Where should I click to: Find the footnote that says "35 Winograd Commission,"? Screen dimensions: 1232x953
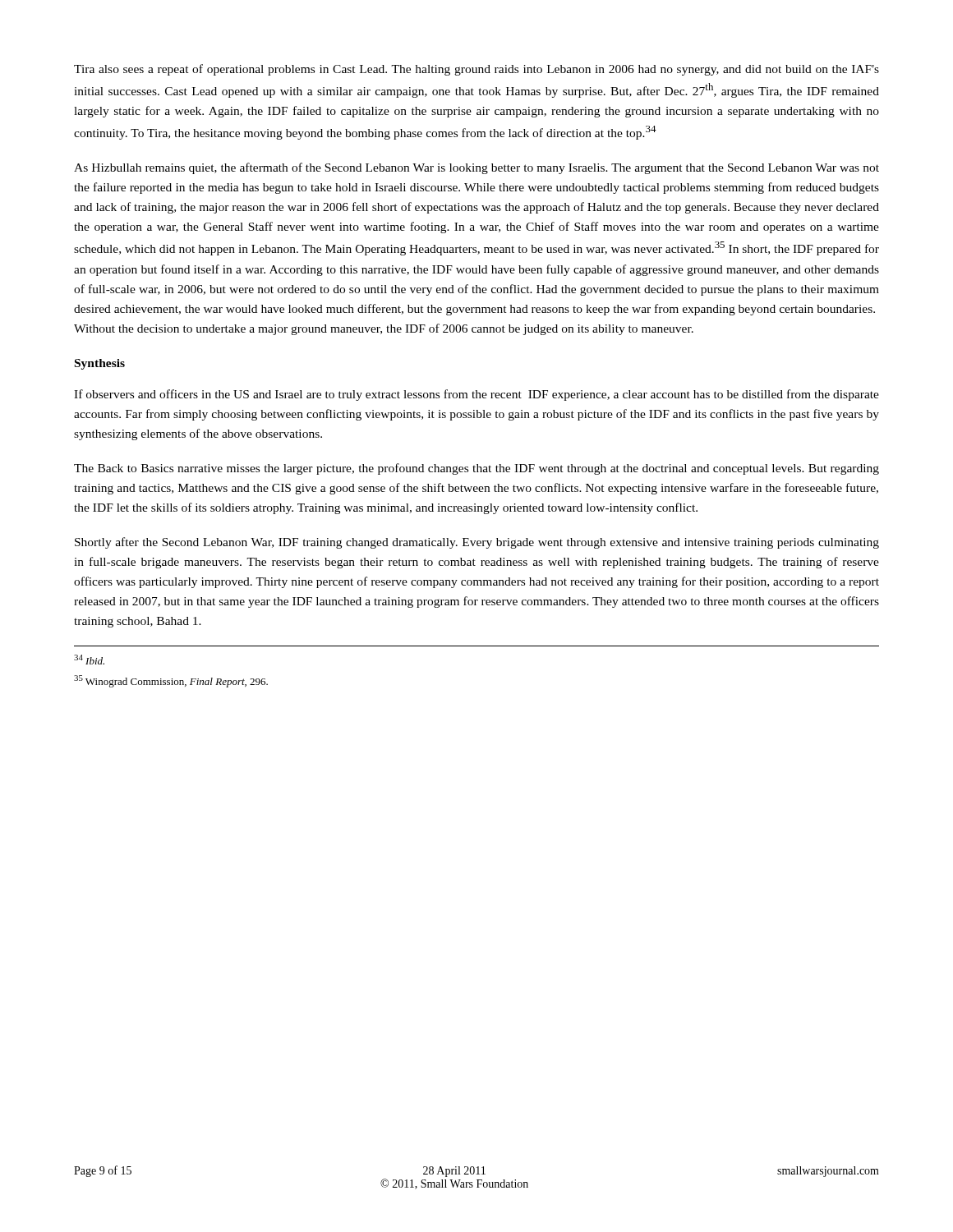[171, 681]
